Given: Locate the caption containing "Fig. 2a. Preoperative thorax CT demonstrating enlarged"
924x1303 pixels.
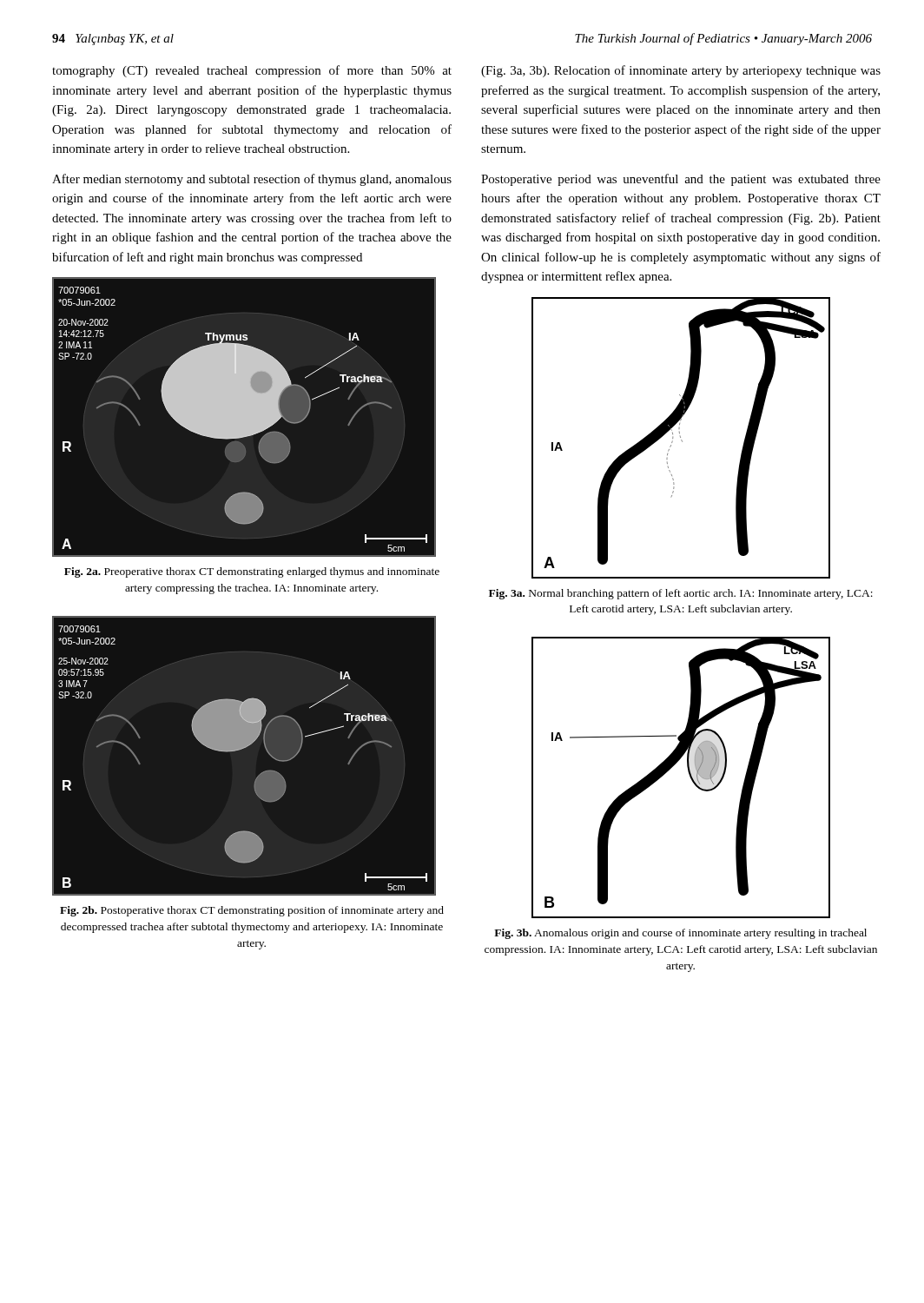Looking at the screenshot, I should (x=252, y=579).
